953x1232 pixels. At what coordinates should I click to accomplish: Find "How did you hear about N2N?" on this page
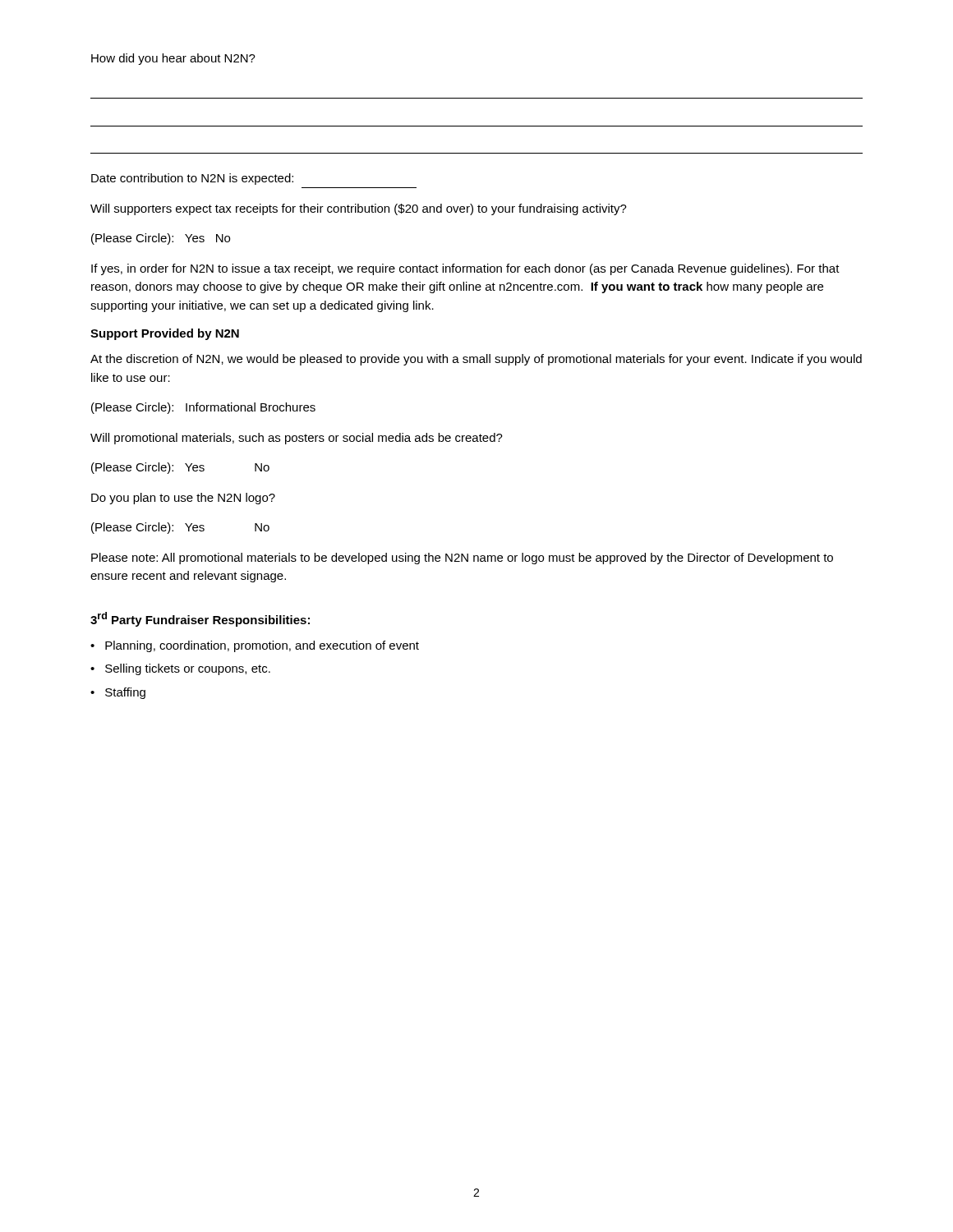[x=173, y=58]
